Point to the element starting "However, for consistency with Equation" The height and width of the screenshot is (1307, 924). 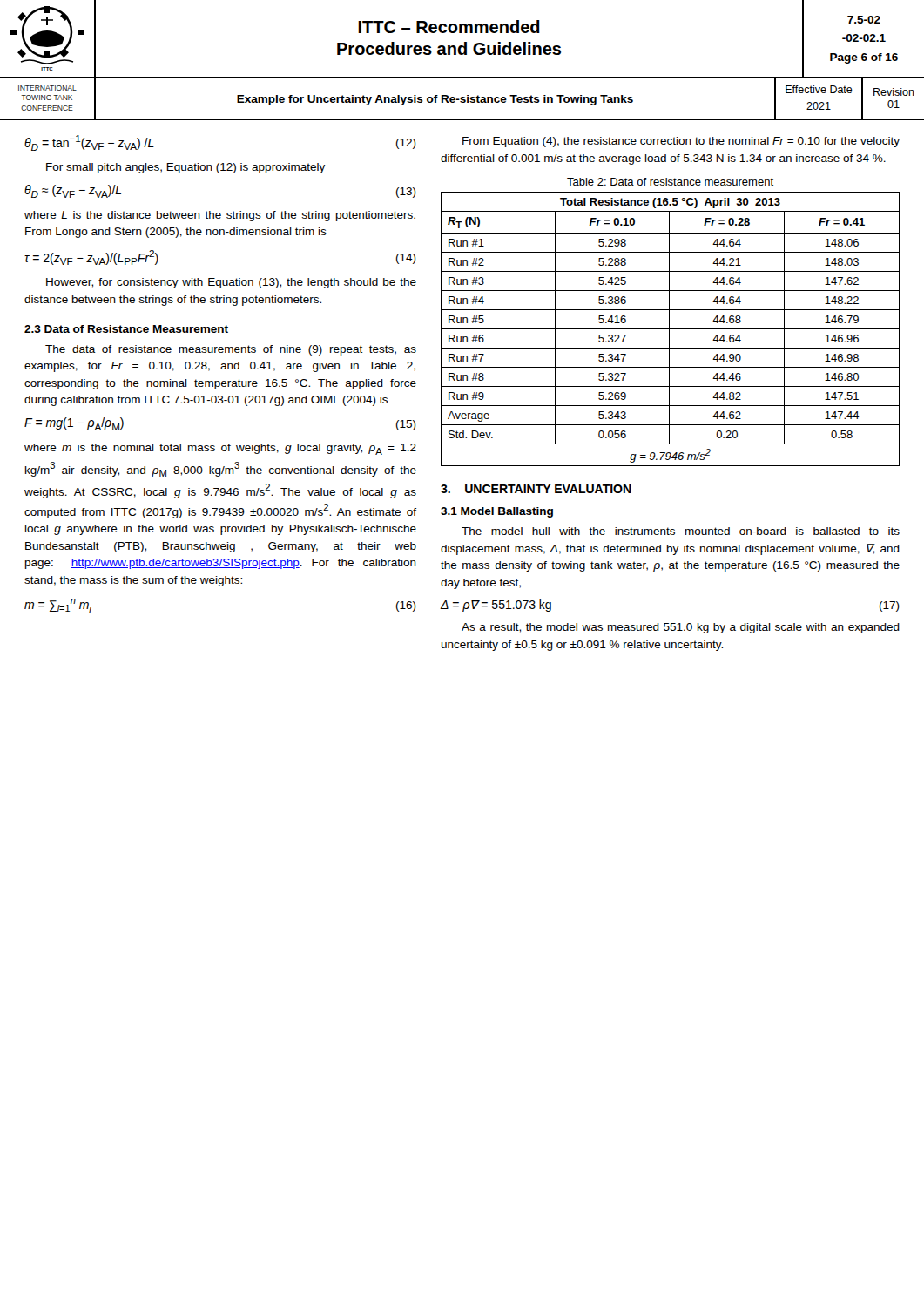click(220, 291)
